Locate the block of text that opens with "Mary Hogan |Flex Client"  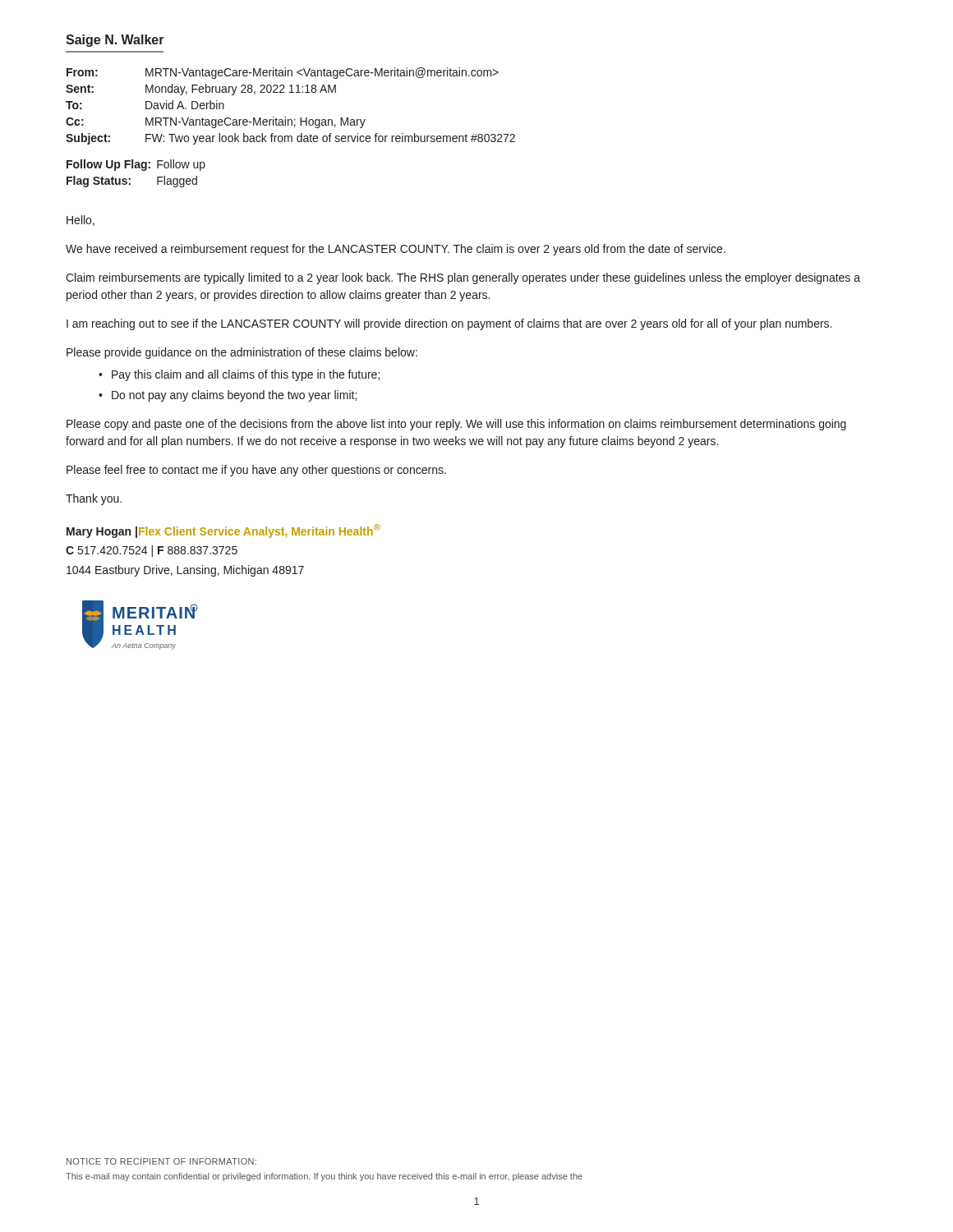tap(223, 531)
